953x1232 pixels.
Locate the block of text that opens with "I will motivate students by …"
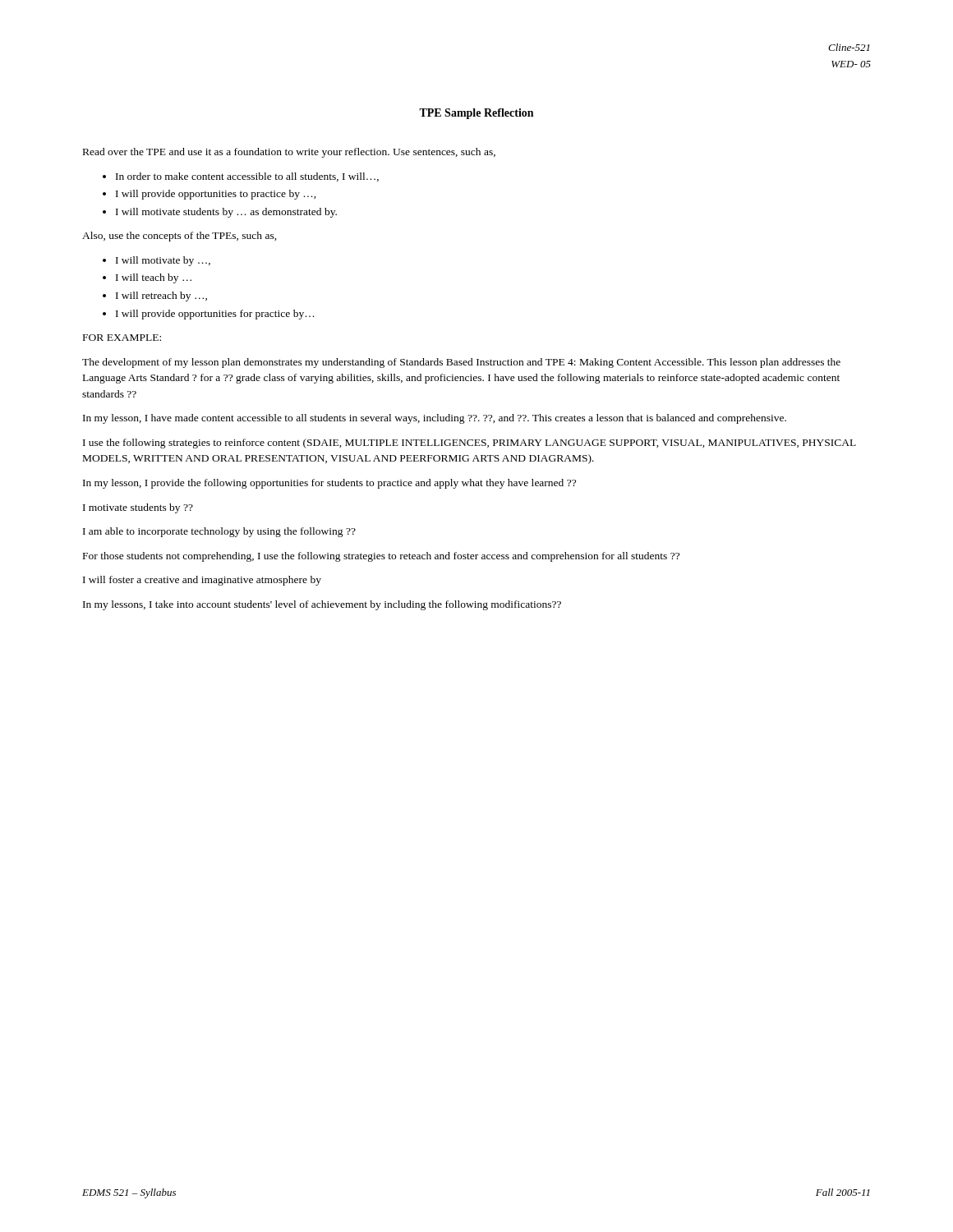coord(226,211)
